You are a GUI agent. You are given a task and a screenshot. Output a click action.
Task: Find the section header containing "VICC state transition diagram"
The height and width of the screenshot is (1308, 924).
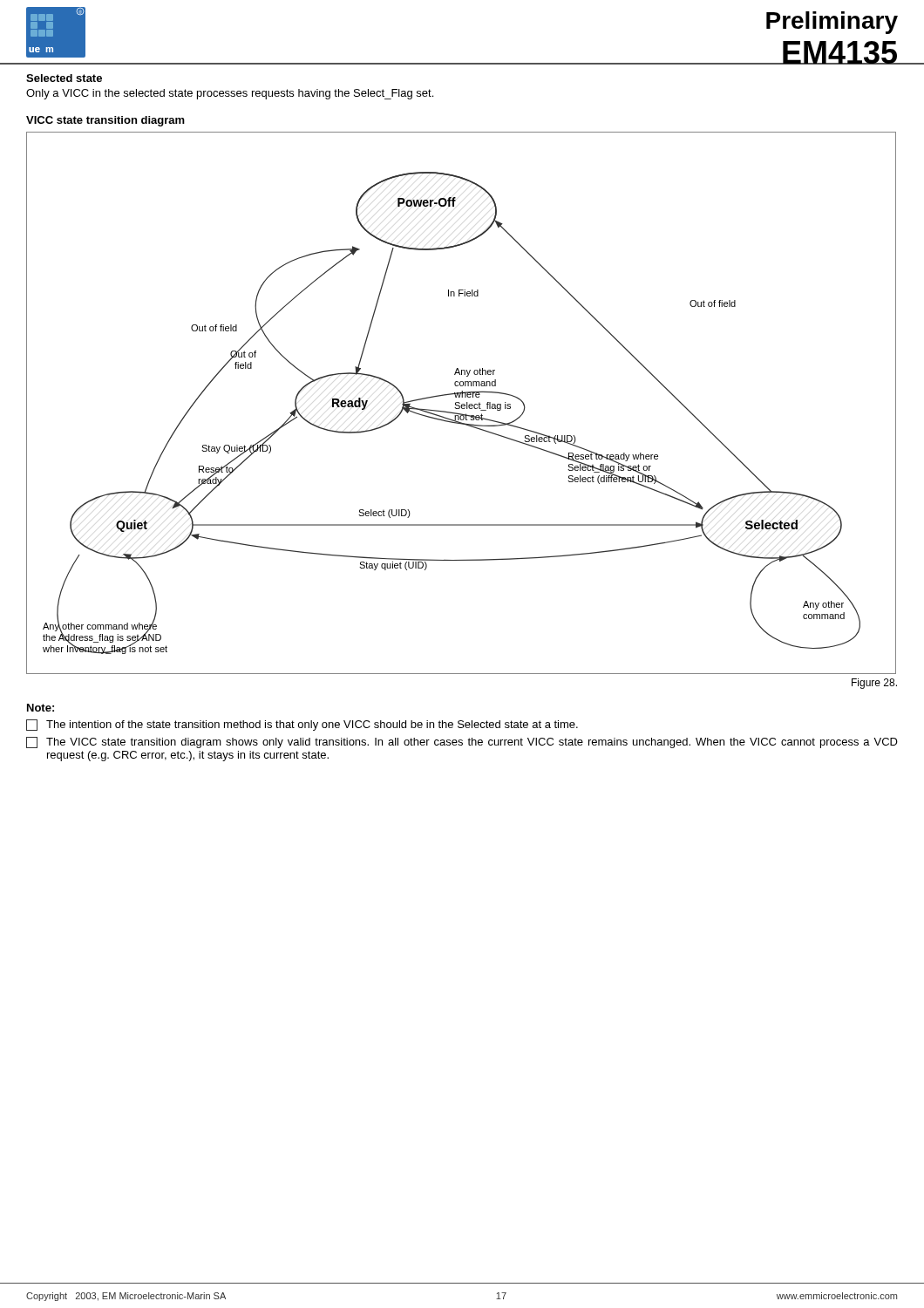tap(105, 120)
